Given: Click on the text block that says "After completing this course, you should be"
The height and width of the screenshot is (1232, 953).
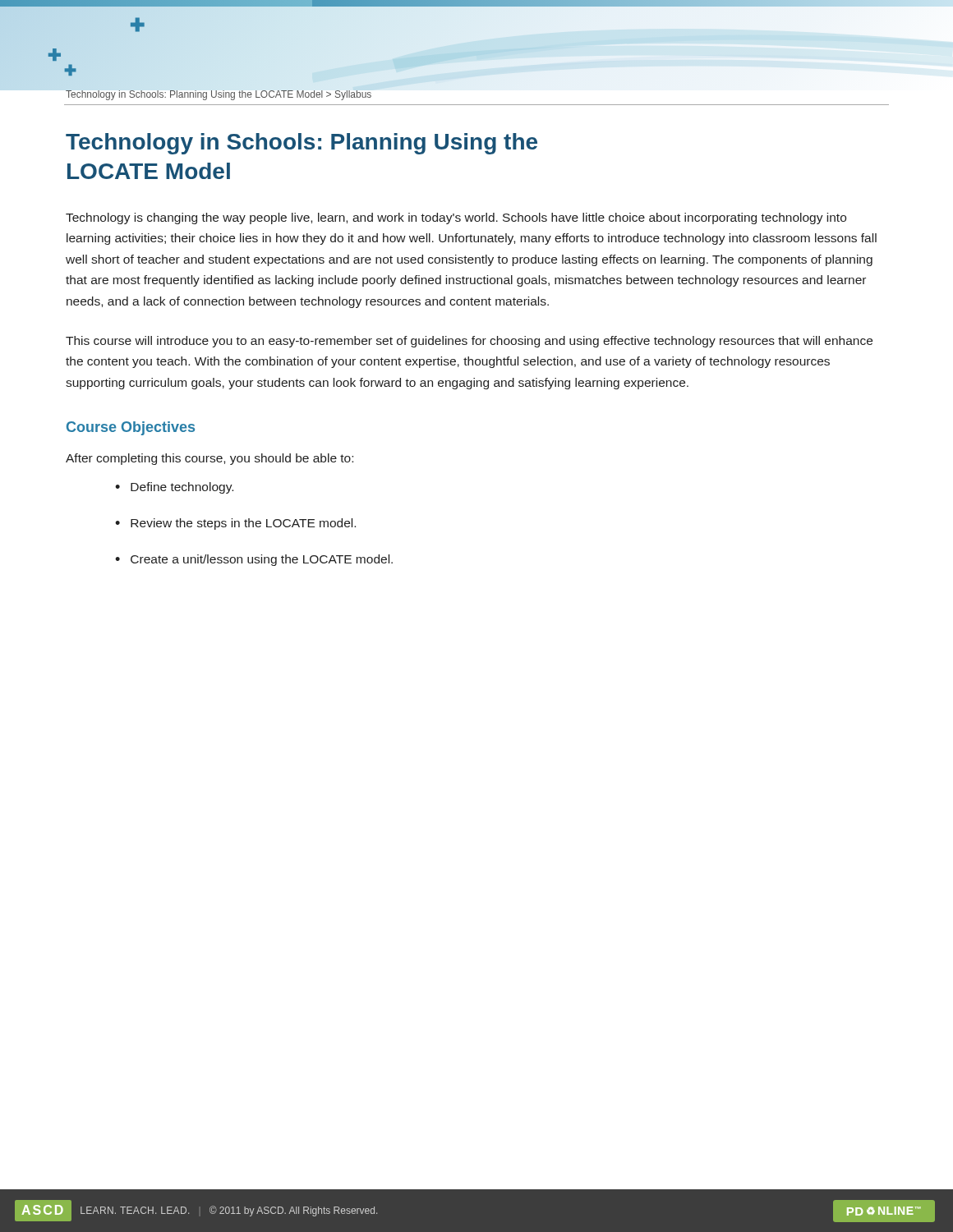Looking at the screenshot, I should 209,459.
